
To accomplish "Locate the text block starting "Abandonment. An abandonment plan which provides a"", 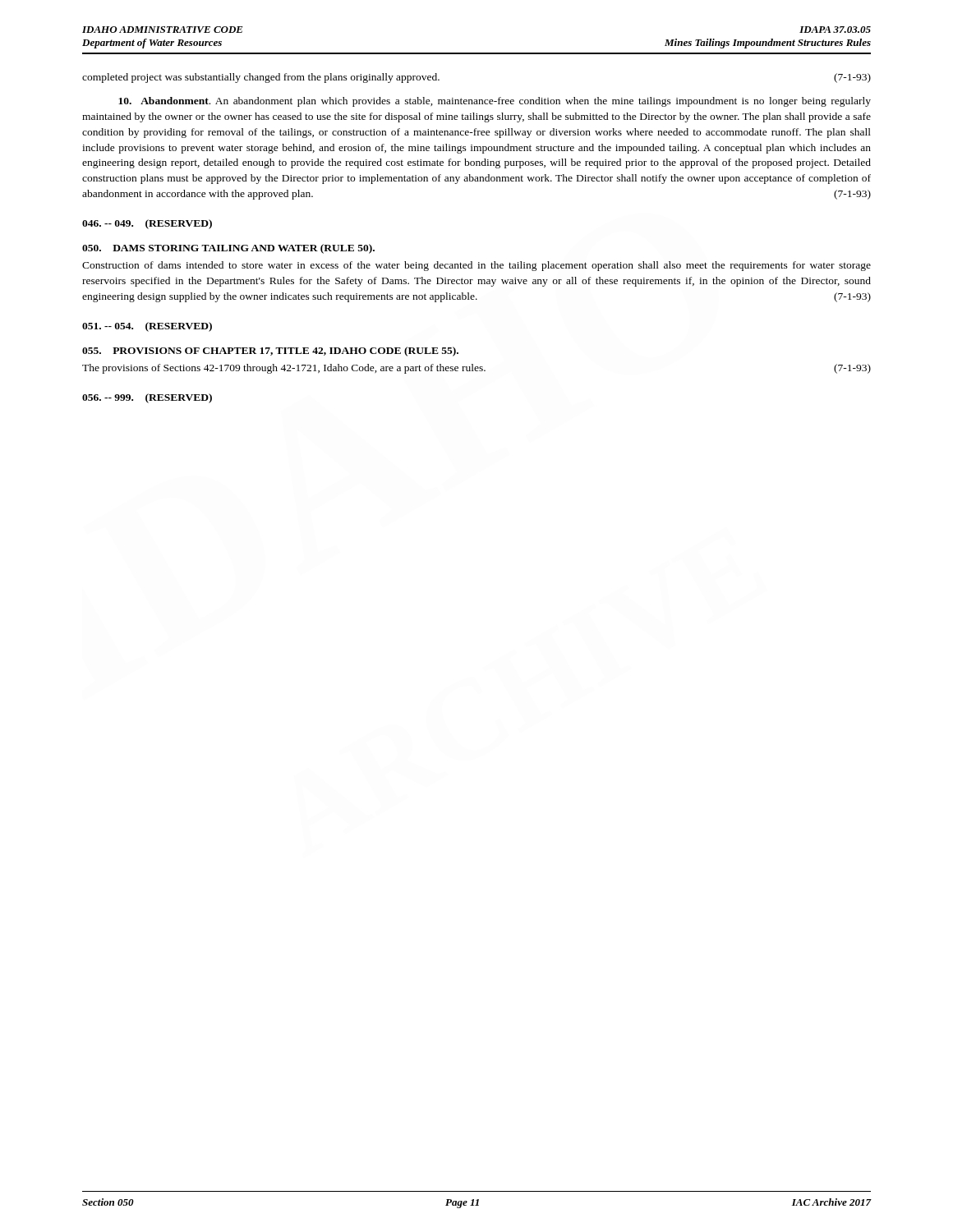I will click(476, 148).
